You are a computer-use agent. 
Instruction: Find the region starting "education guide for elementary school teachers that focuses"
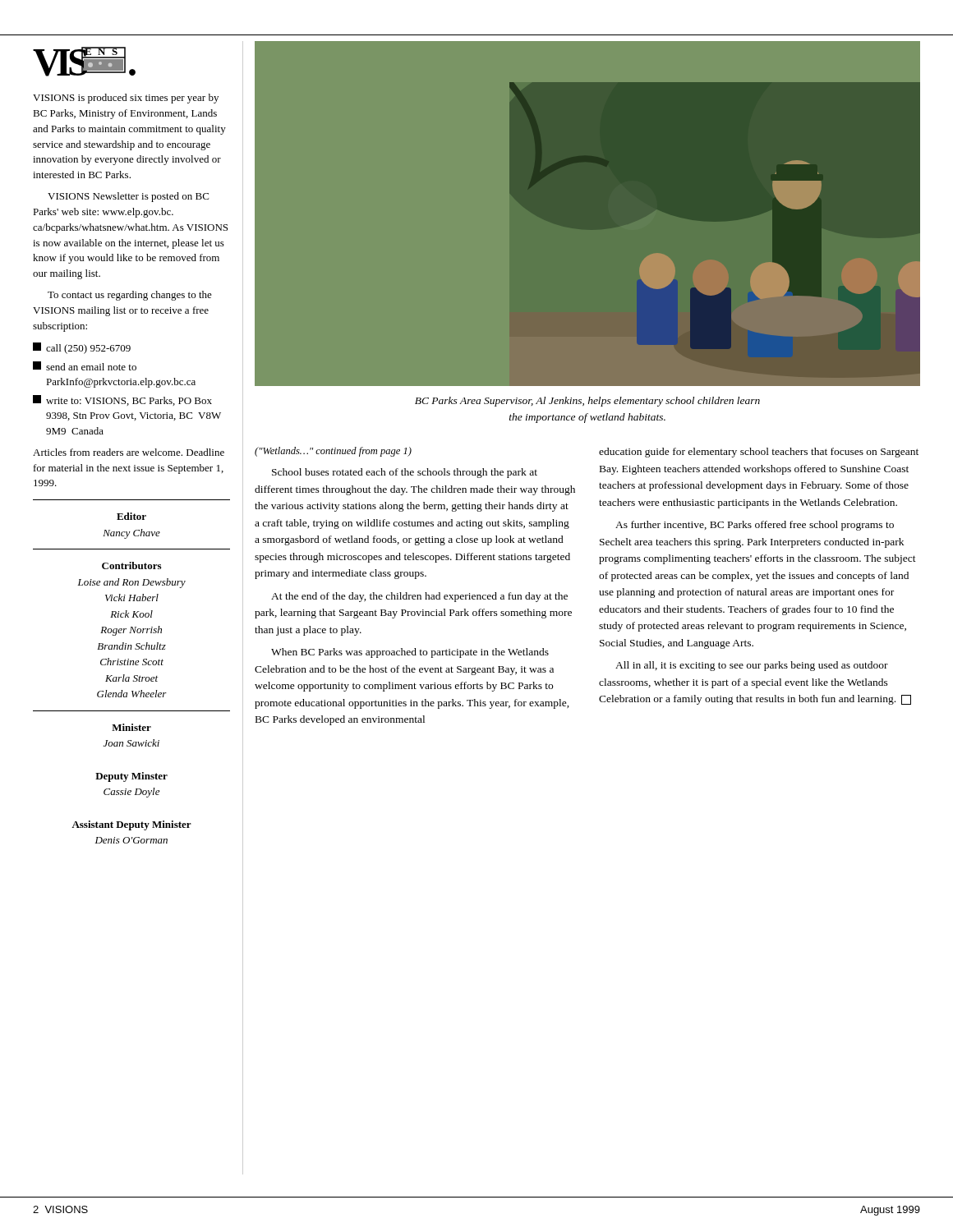click(759, 576)
